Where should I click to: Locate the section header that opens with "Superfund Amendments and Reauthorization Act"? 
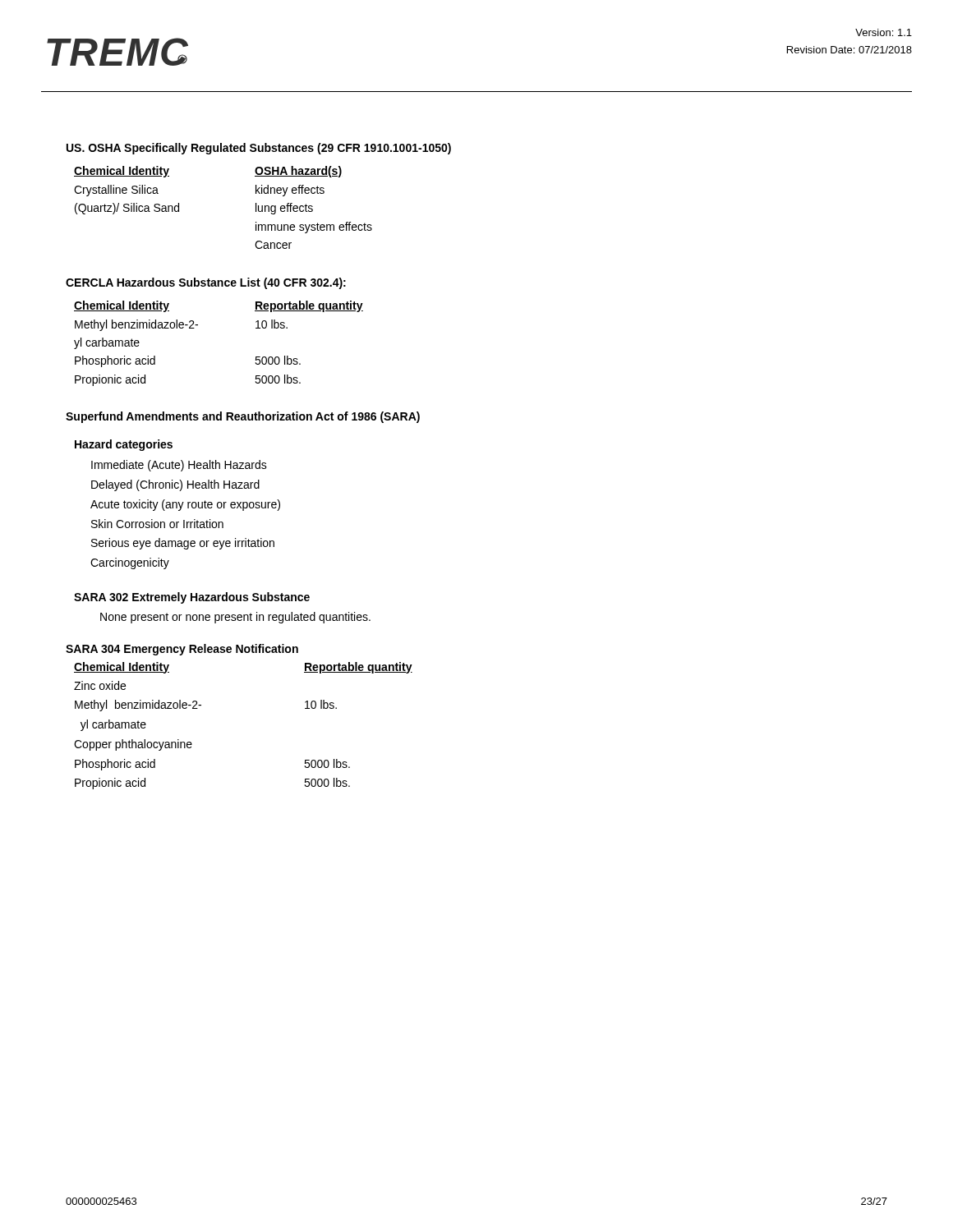(243, 417)
